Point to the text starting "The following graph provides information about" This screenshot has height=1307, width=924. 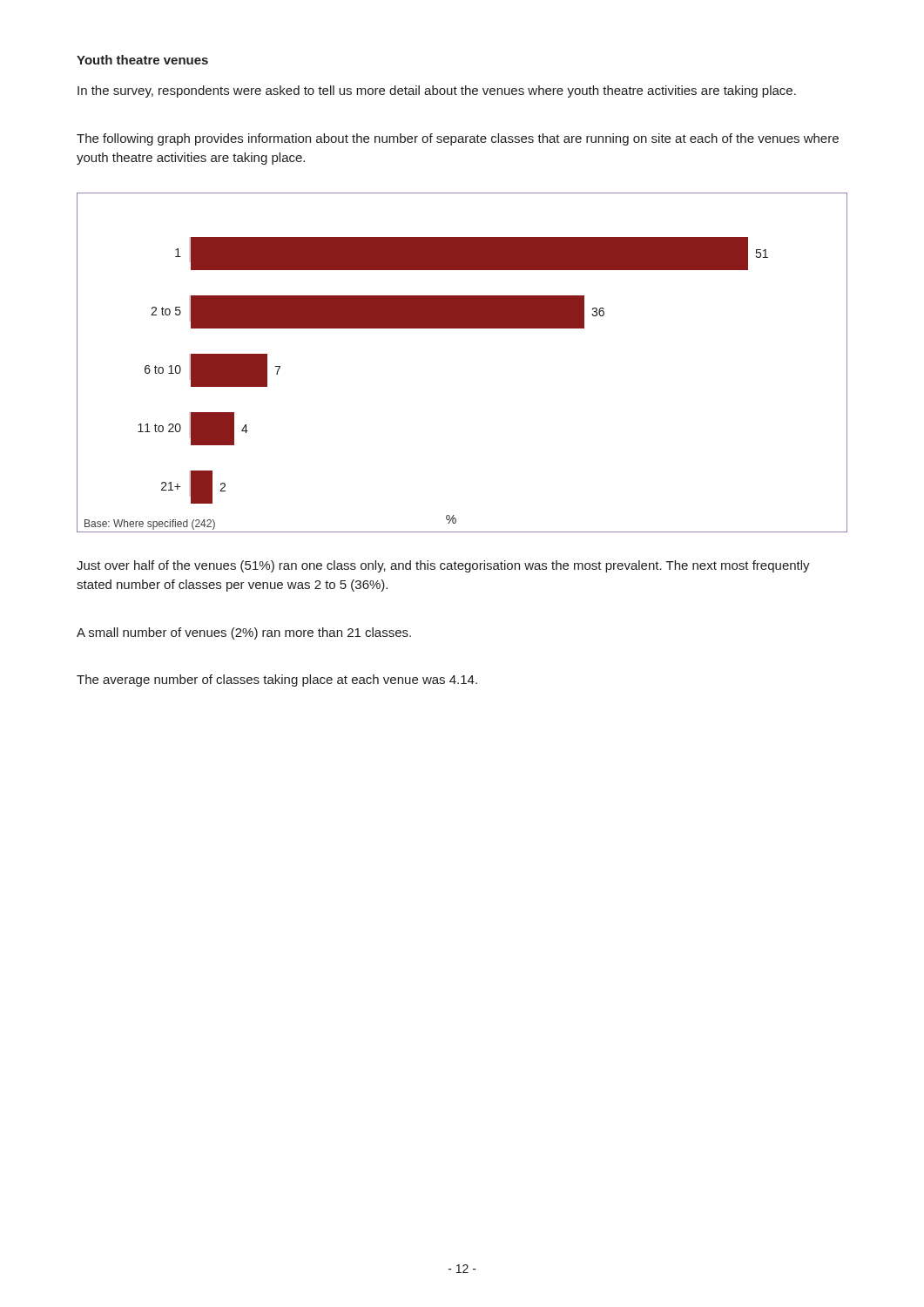pos(458,147)
